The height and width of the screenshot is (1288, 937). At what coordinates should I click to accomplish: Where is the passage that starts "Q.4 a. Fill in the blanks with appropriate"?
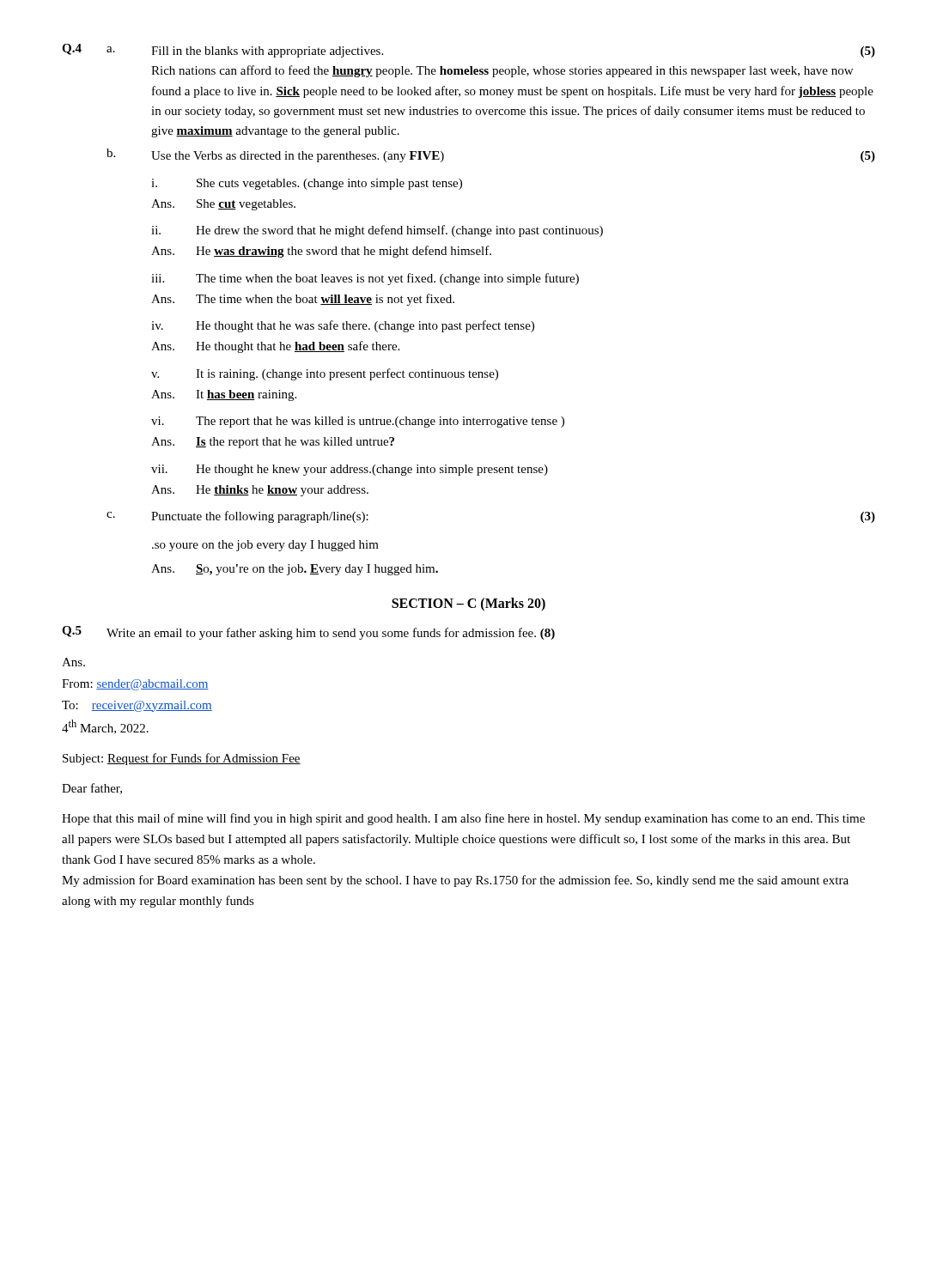pyautogui.click(x=468, y=91)
